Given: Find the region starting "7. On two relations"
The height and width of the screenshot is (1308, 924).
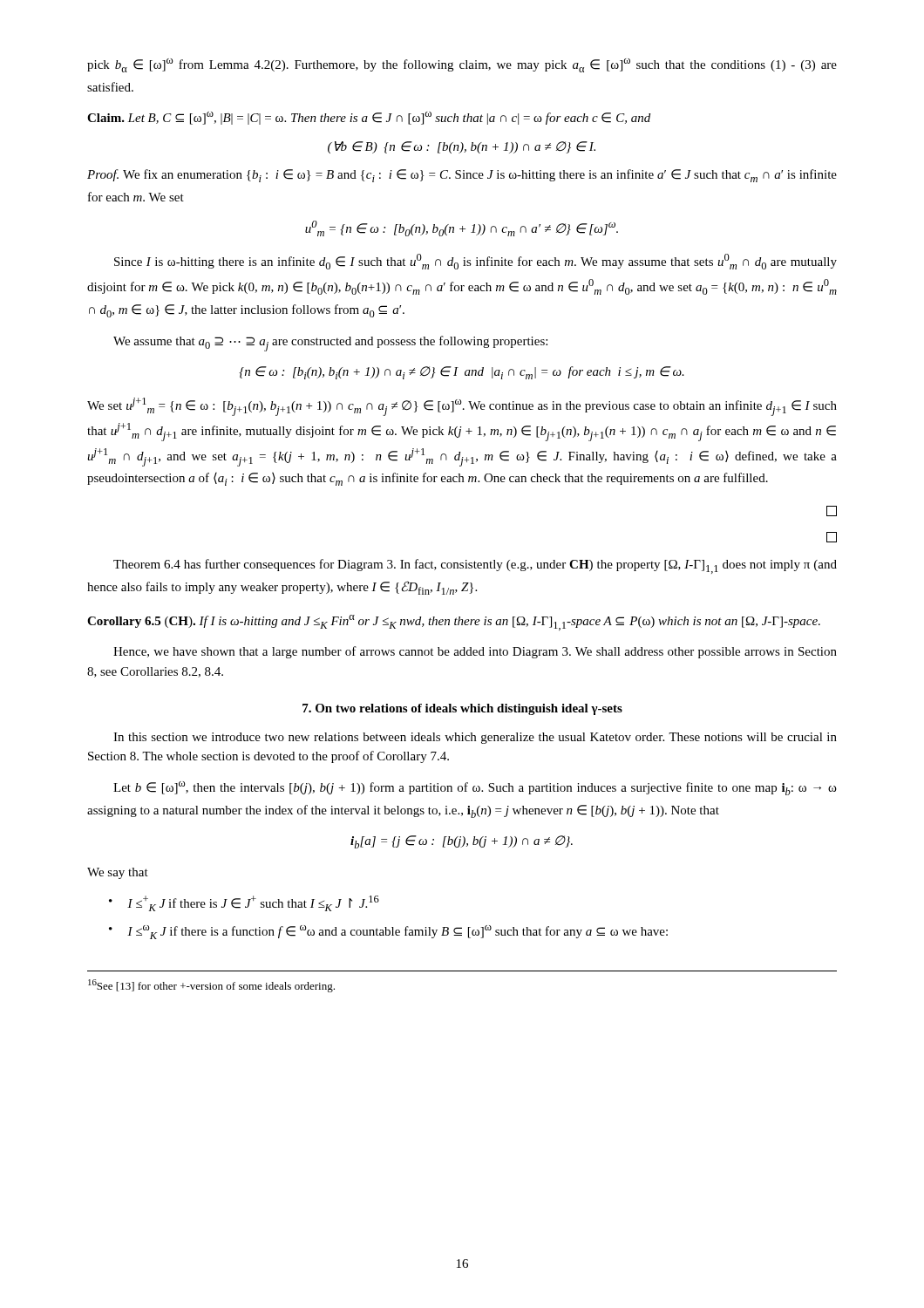Looking at the screenshot, I should click(462, 709).
